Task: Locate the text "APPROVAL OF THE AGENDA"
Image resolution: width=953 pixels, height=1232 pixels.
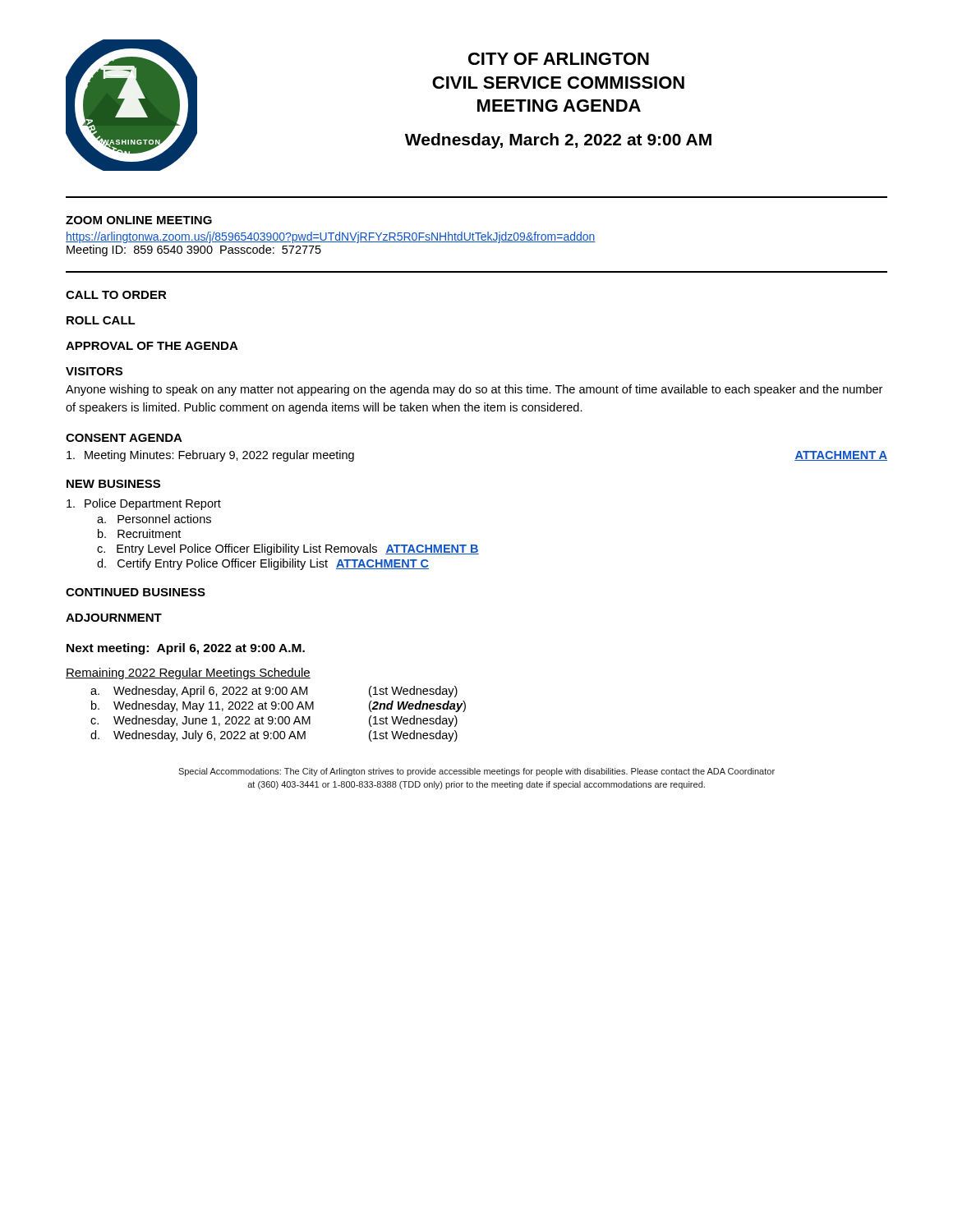Action: pyautogui.click(x=152, y=345)
